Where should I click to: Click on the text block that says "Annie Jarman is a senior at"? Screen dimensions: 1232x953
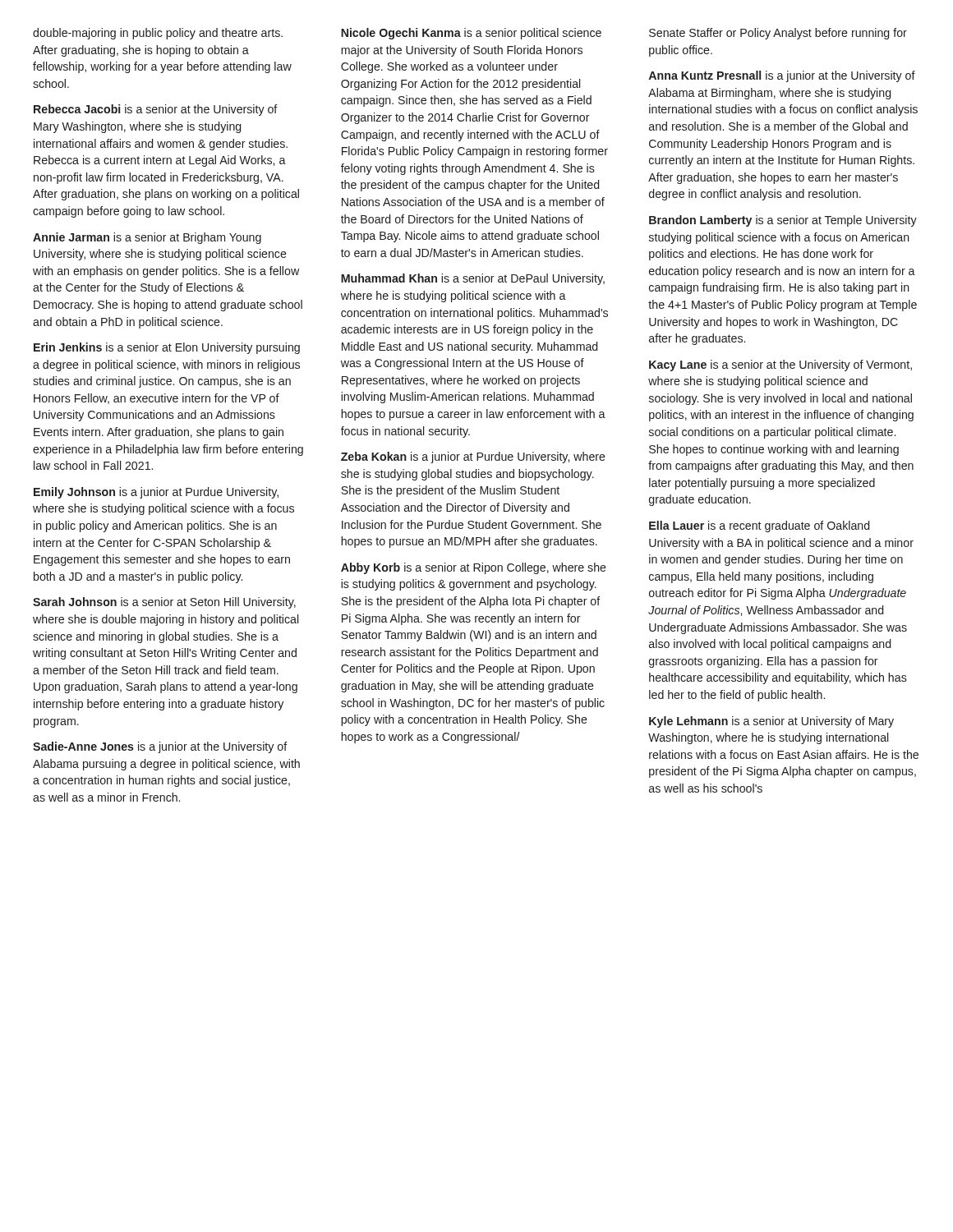(x=169, y=280)
